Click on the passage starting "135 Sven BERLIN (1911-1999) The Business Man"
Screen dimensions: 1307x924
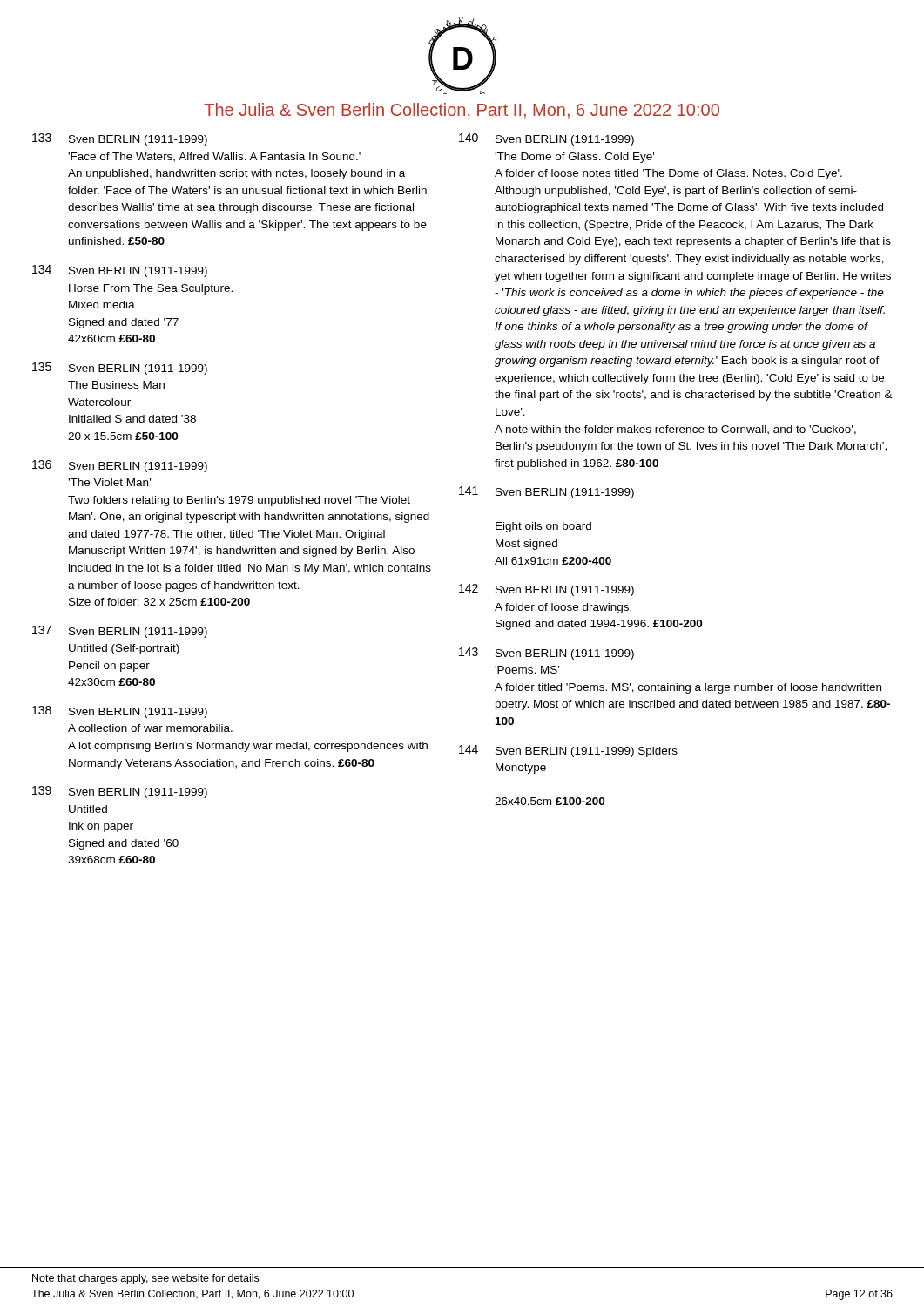(x=120, y=369)
